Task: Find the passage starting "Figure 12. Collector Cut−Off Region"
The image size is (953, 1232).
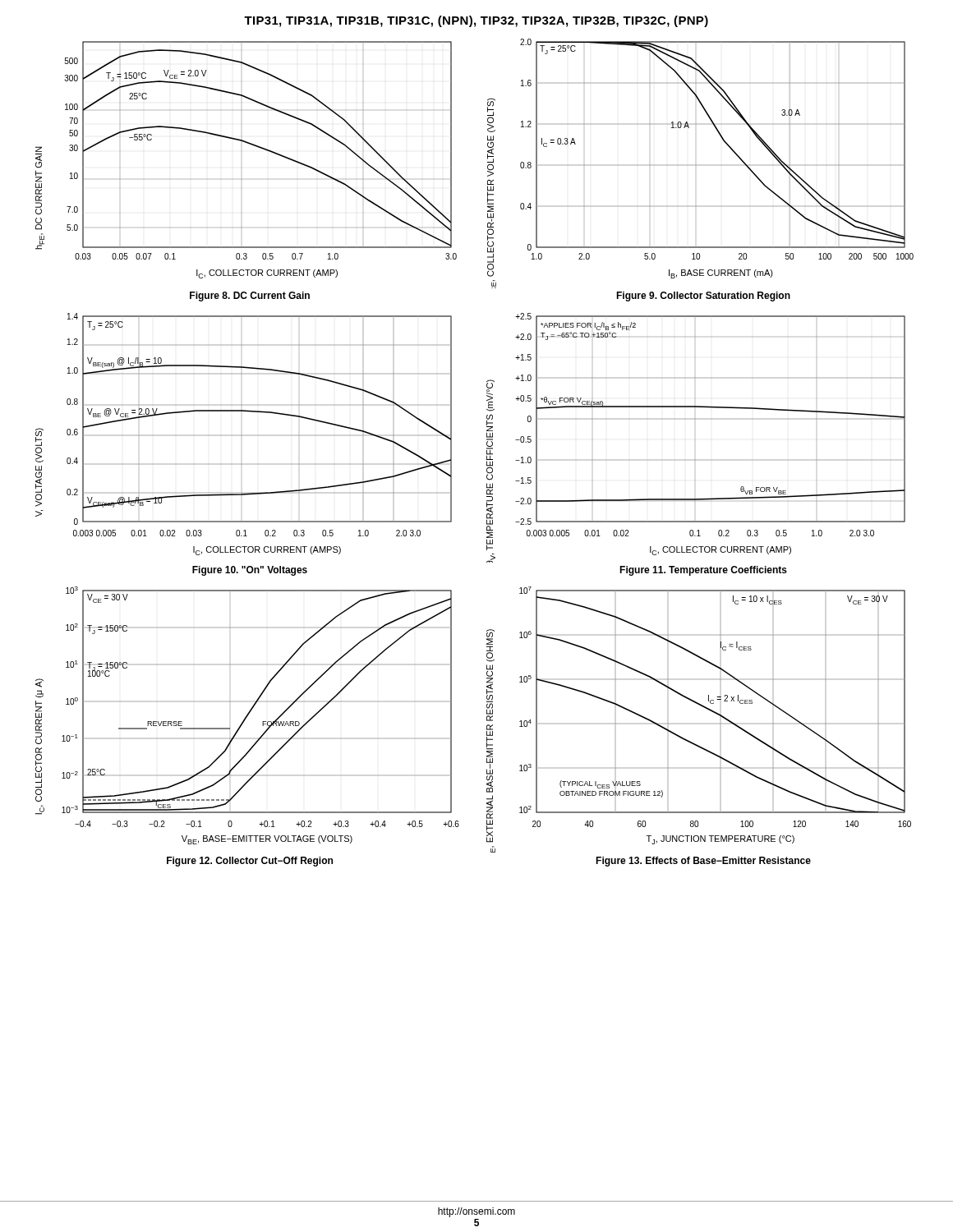Action: pos(250,861)
